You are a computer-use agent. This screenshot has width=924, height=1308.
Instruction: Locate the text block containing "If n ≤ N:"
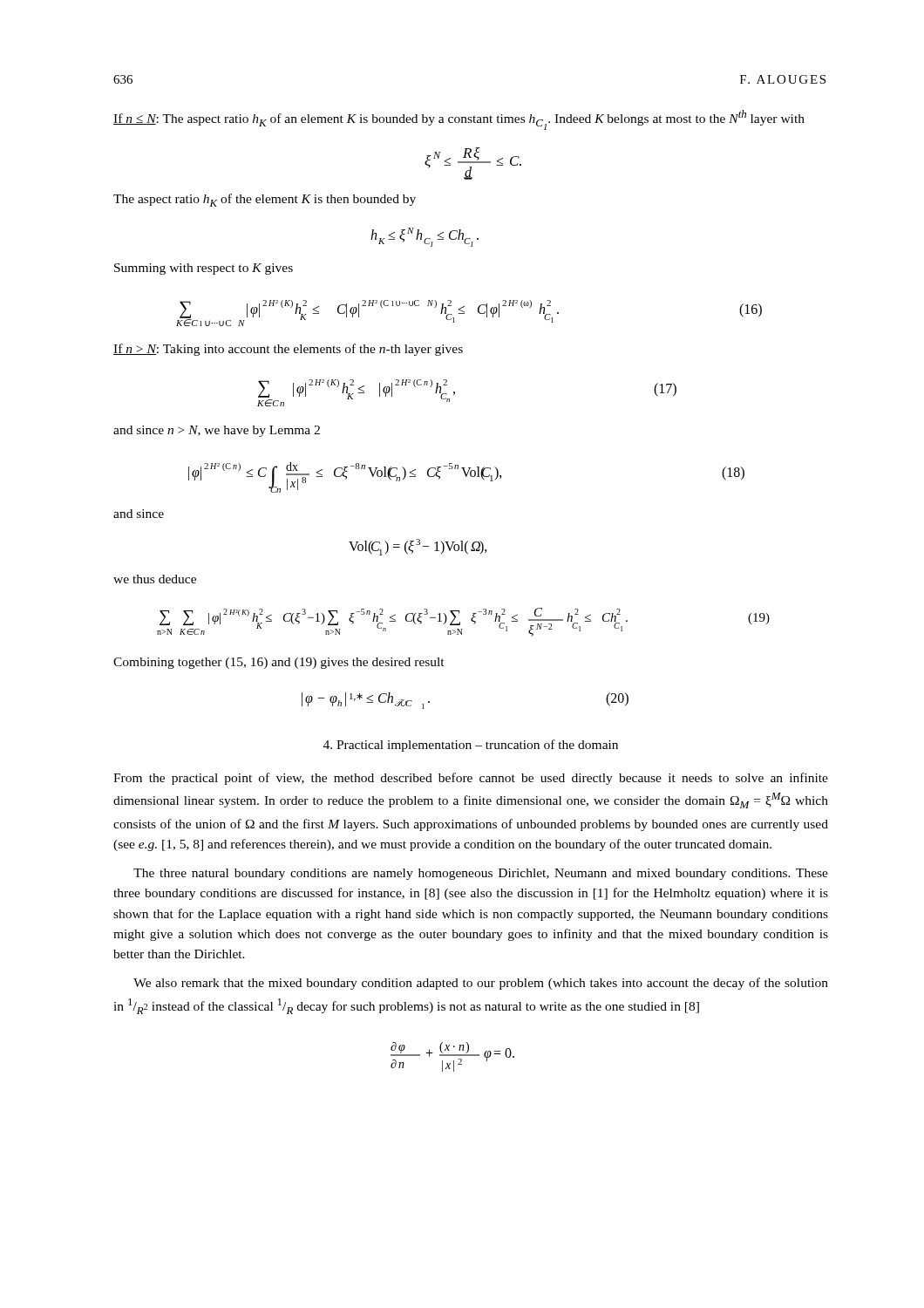pyautogui.click(x=459, y=119)
